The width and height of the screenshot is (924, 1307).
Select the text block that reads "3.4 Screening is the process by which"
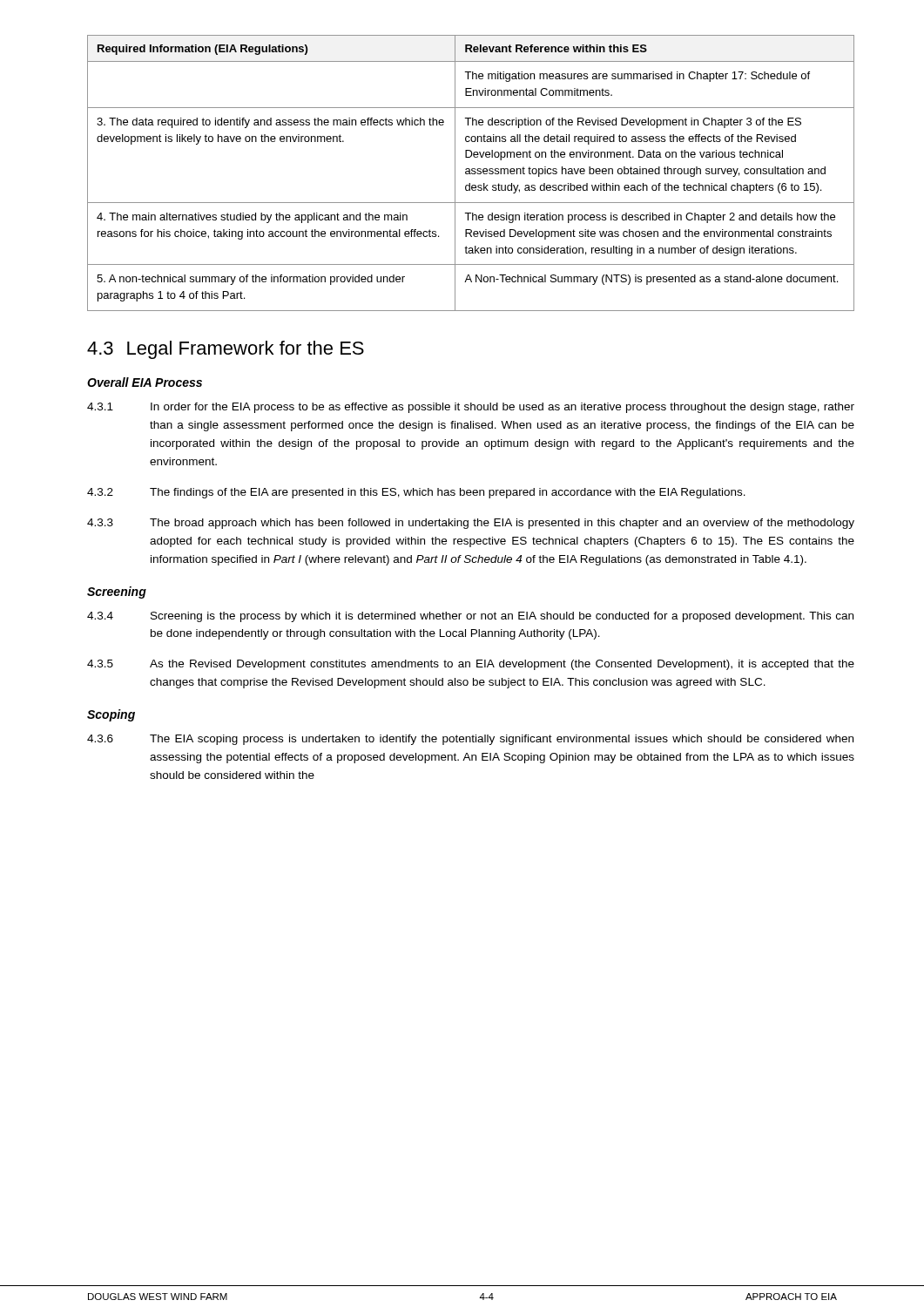[471, 625]
